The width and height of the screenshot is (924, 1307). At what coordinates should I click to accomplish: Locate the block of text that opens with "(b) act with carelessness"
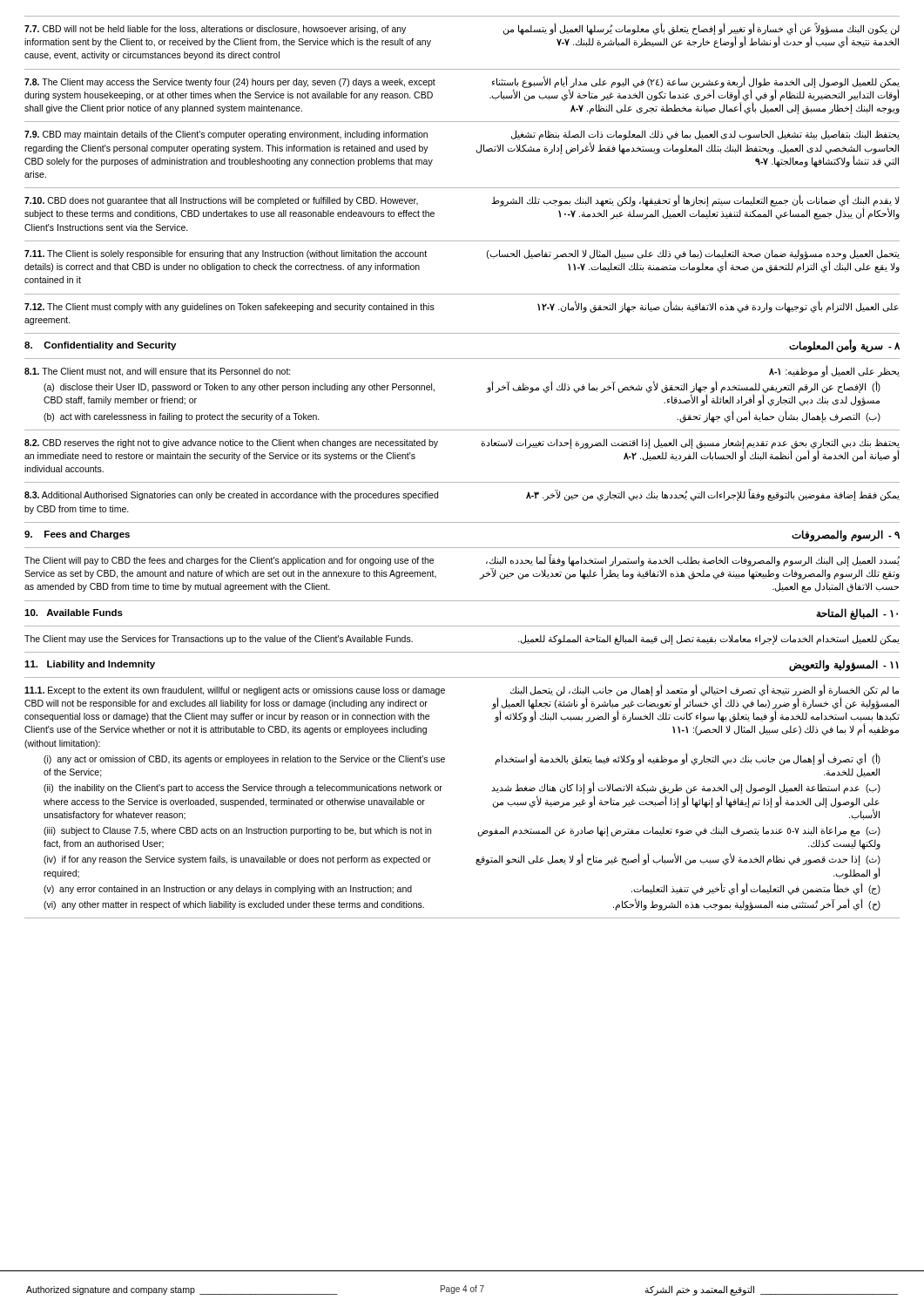(177, 416)
